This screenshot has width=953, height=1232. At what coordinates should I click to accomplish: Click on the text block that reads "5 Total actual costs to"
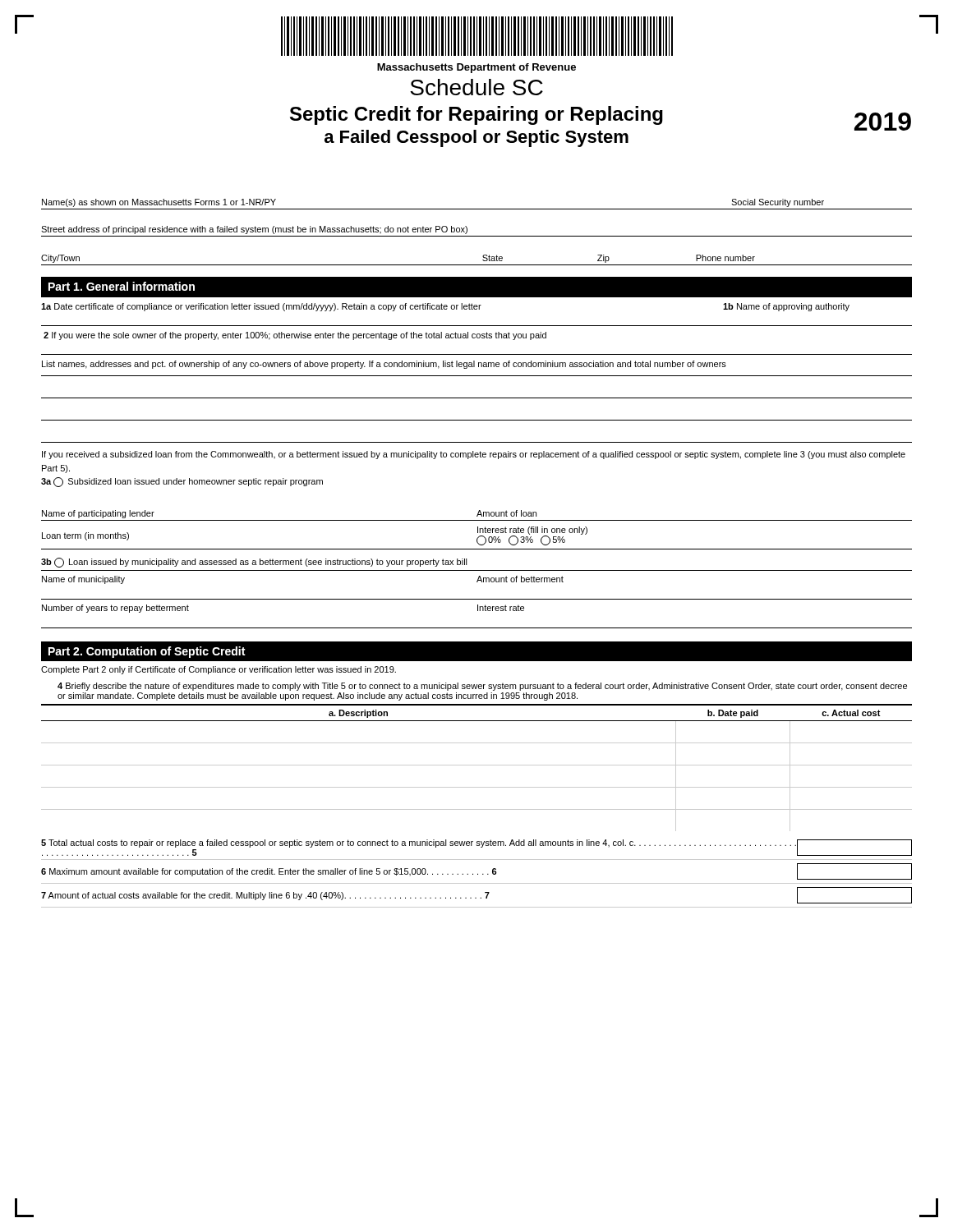click(476, 848)
